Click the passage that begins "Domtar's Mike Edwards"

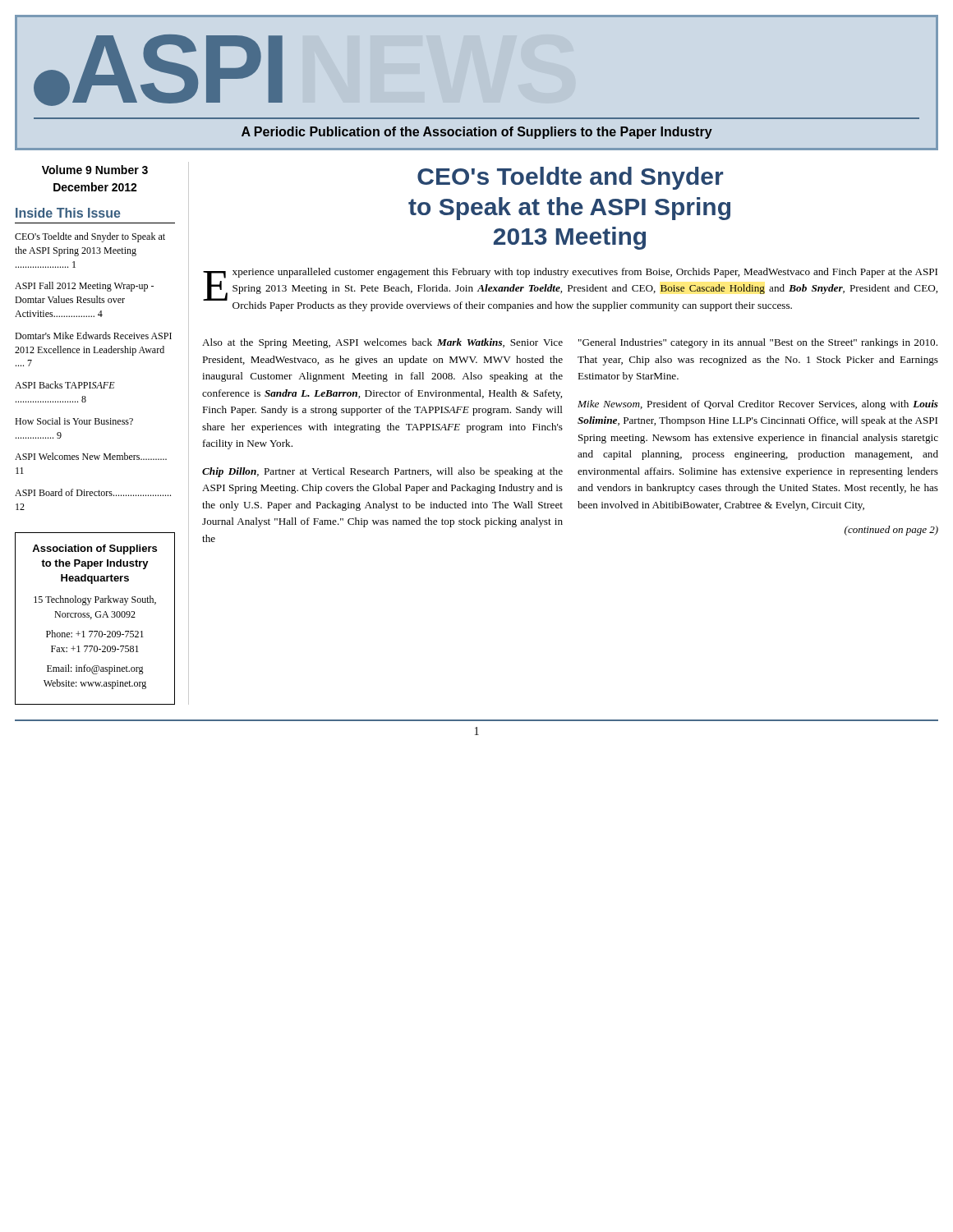(x=93, y=350)
